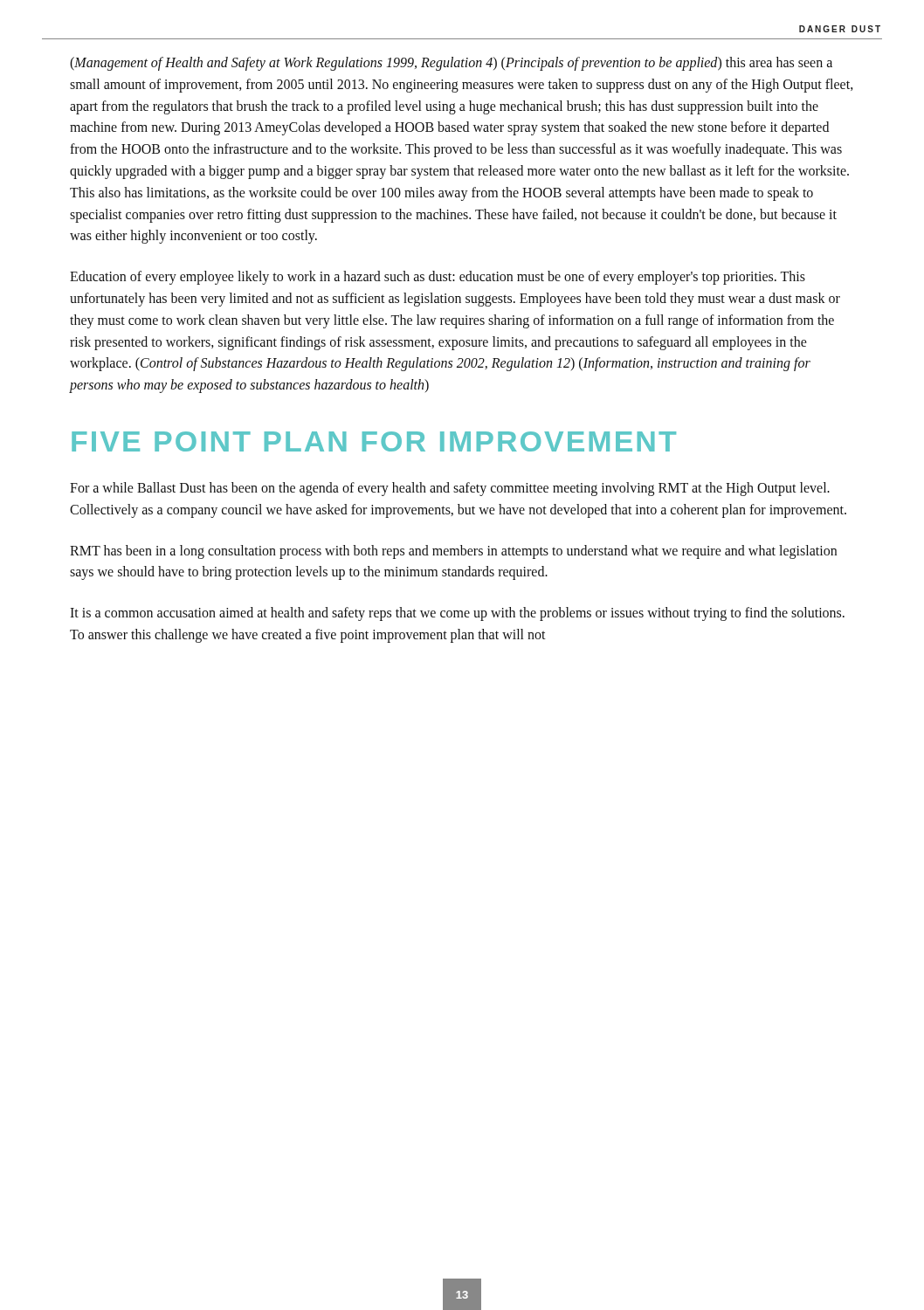
Task: Select the section header containing "FIVE POINT PLAN"
Action: [374, 441]
